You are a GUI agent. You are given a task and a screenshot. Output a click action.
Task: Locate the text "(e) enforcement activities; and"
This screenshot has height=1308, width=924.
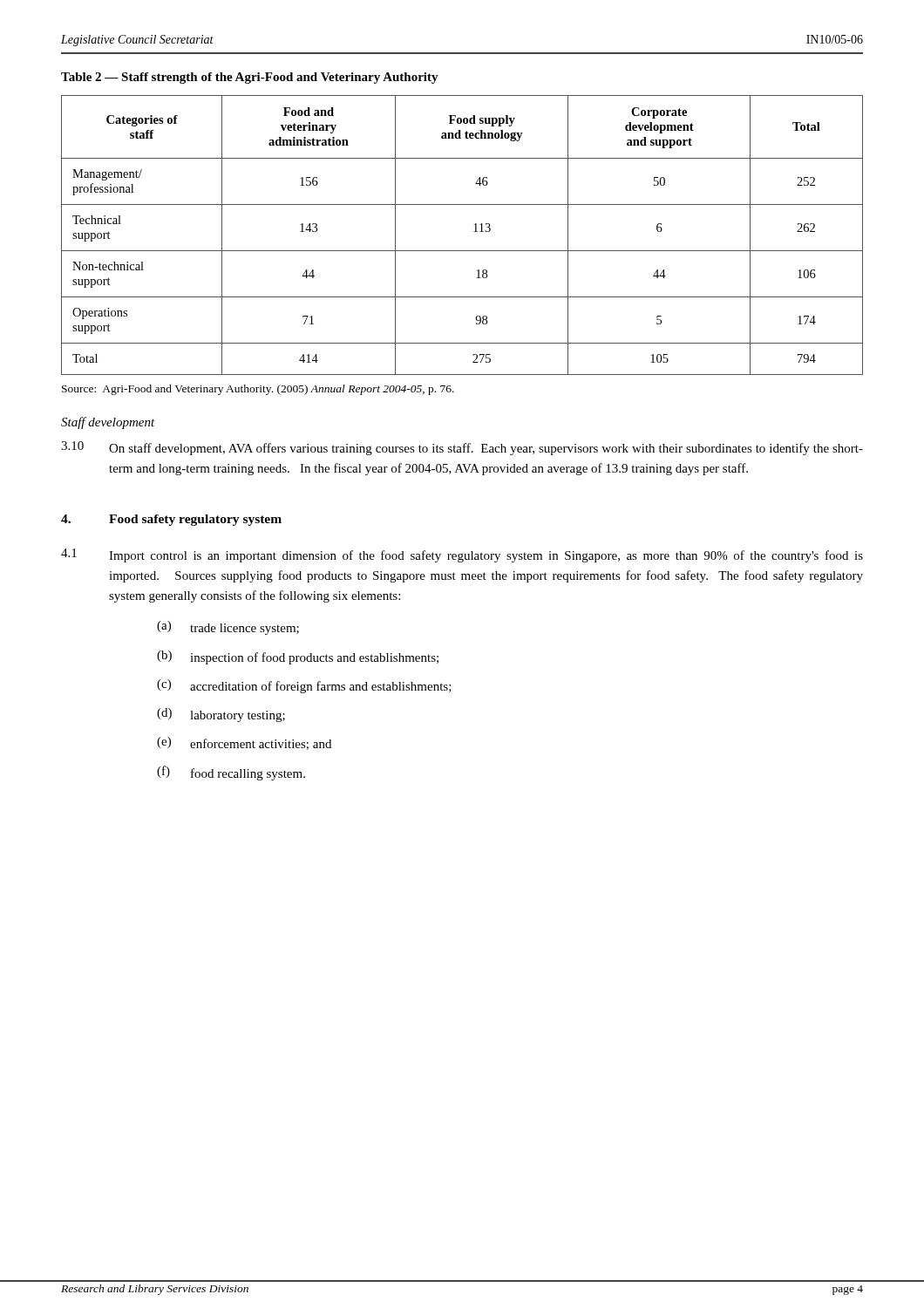(244, 745)
